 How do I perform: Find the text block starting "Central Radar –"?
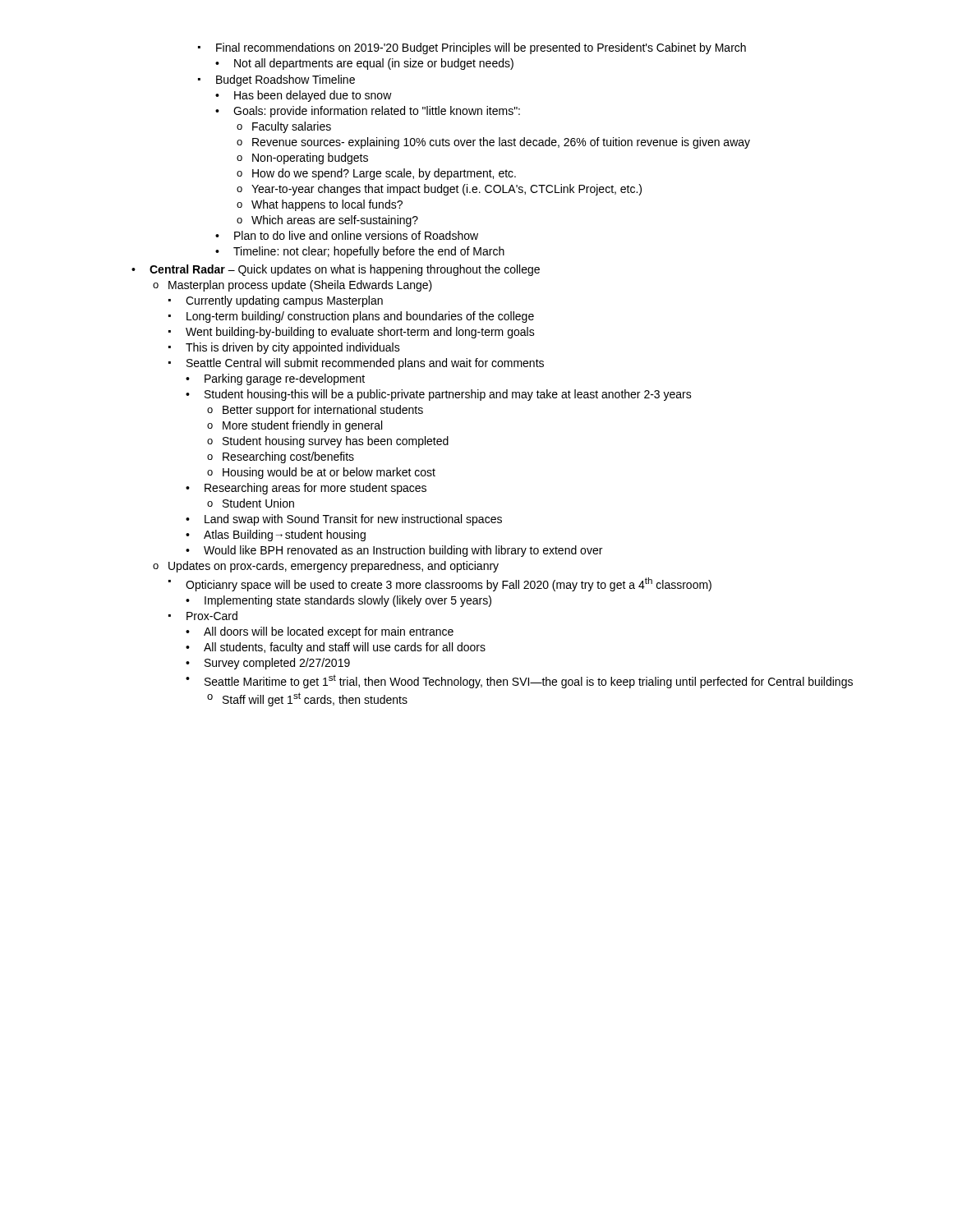click(x=336, y=270)
